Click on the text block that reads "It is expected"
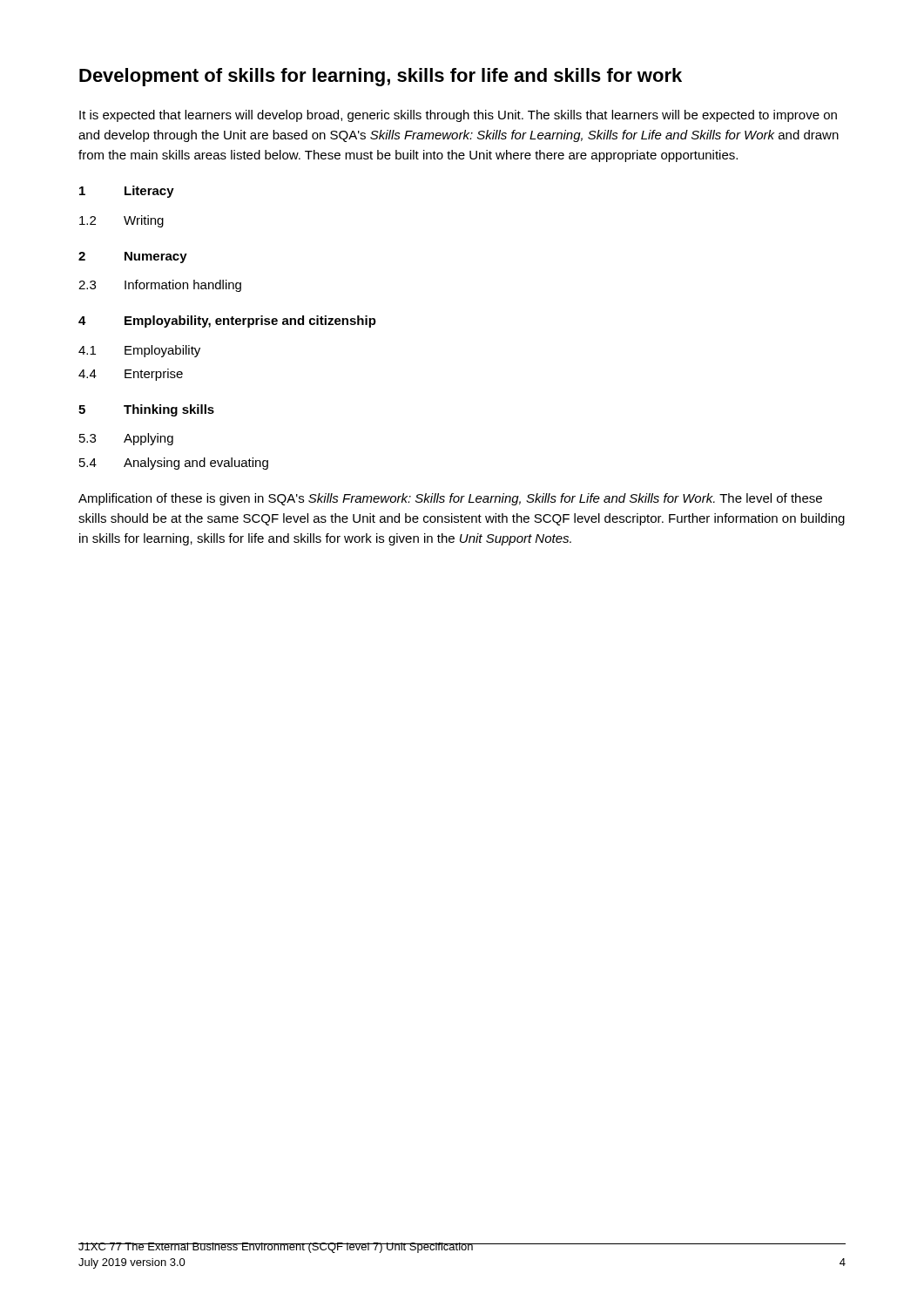Screen dimensions: 1307x924 (459, 135)
